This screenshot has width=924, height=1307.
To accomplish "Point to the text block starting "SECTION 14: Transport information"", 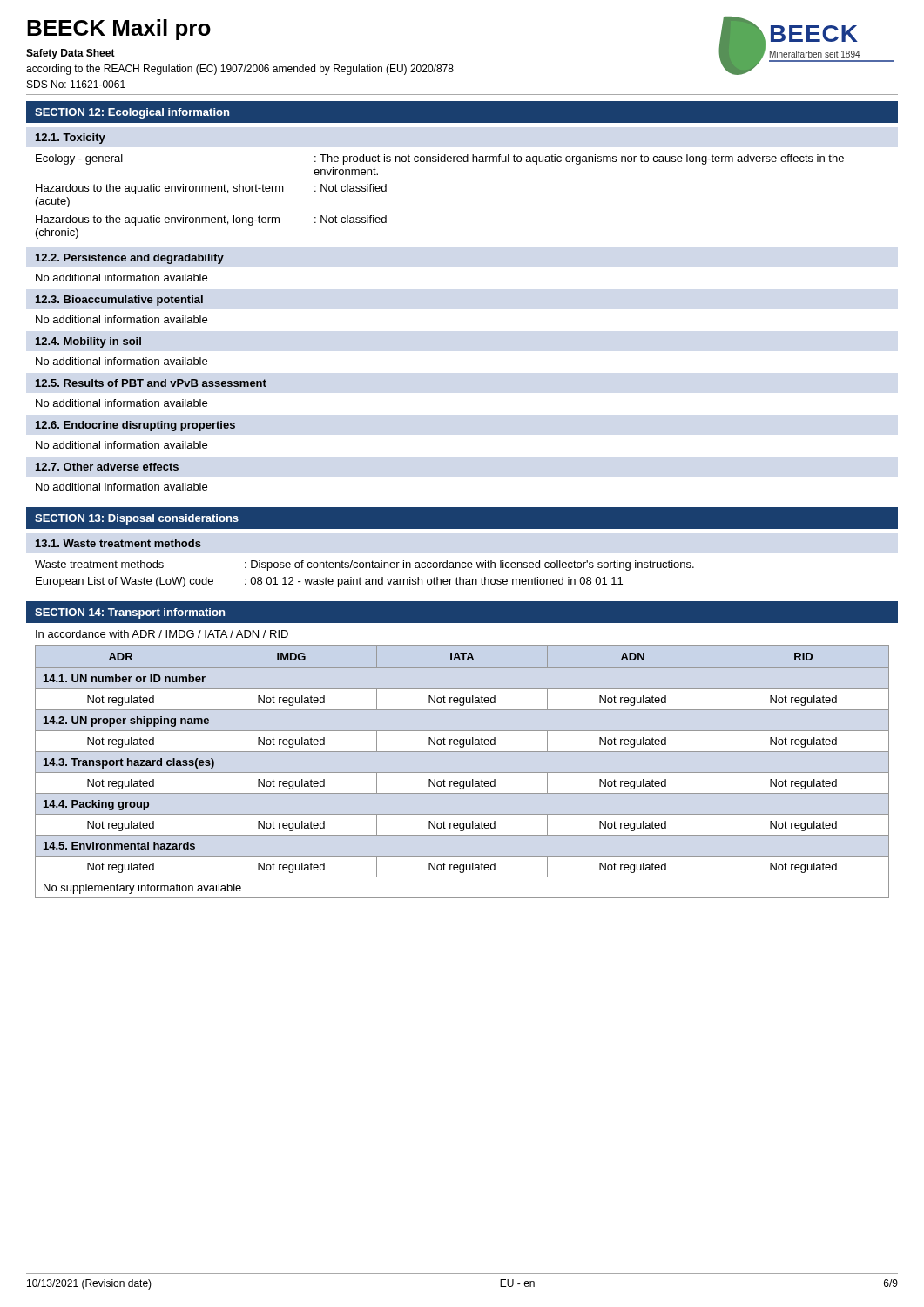I will click(130, 612).
